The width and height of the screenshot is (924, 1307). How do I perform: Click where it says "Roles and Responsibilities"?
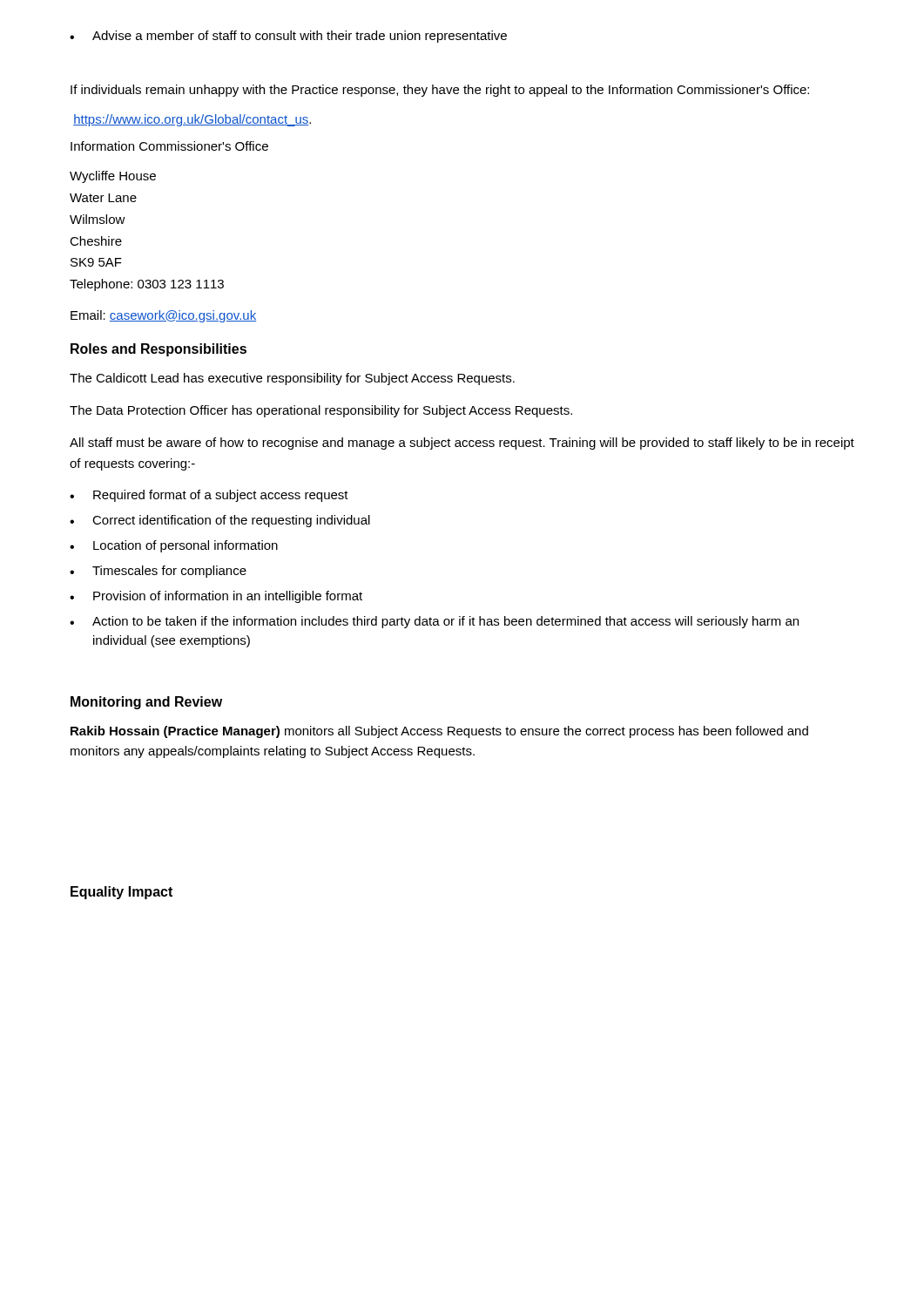(x=158, y=349)
